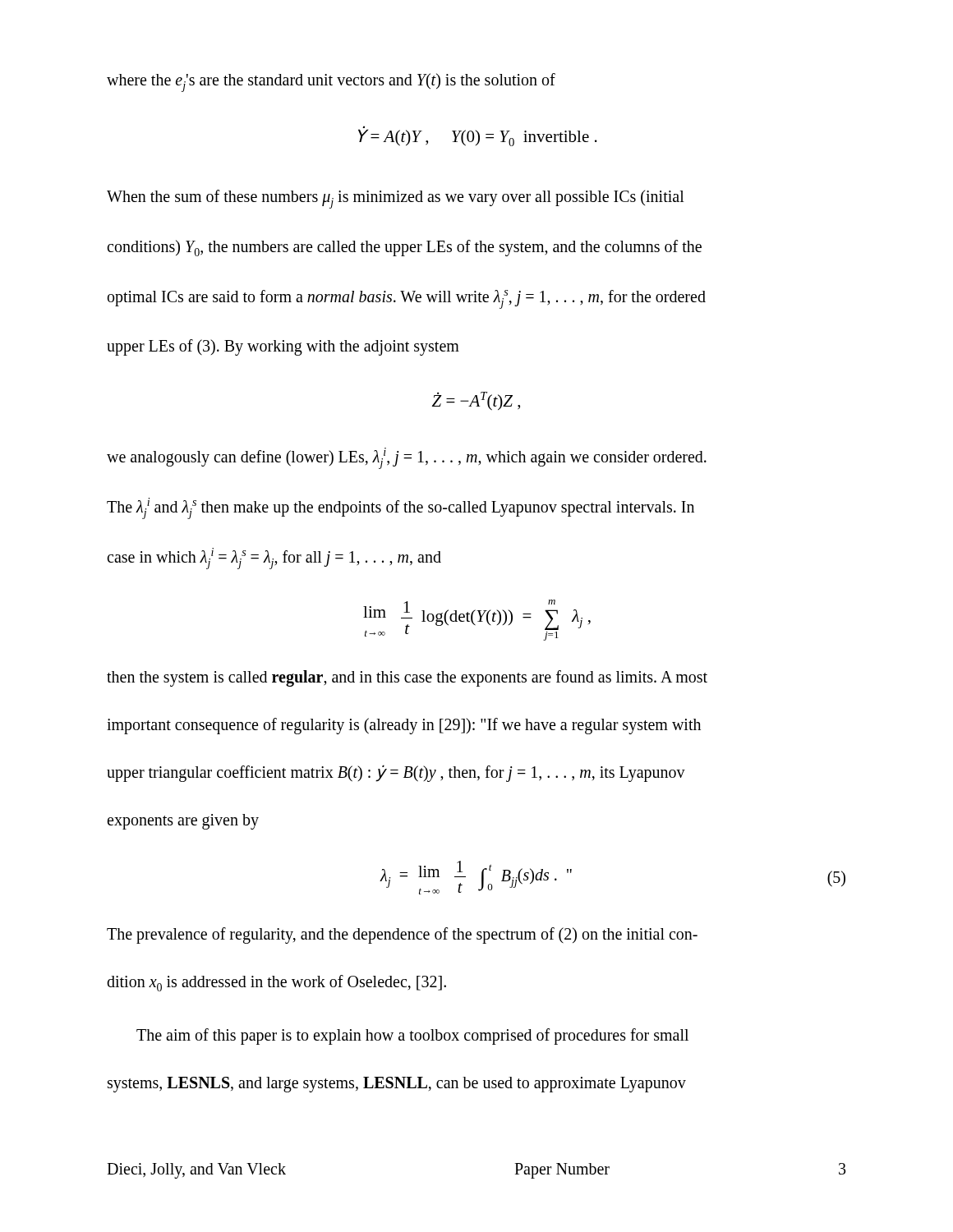Select the element starting "then the system is called regular,"

pos(407,677)
